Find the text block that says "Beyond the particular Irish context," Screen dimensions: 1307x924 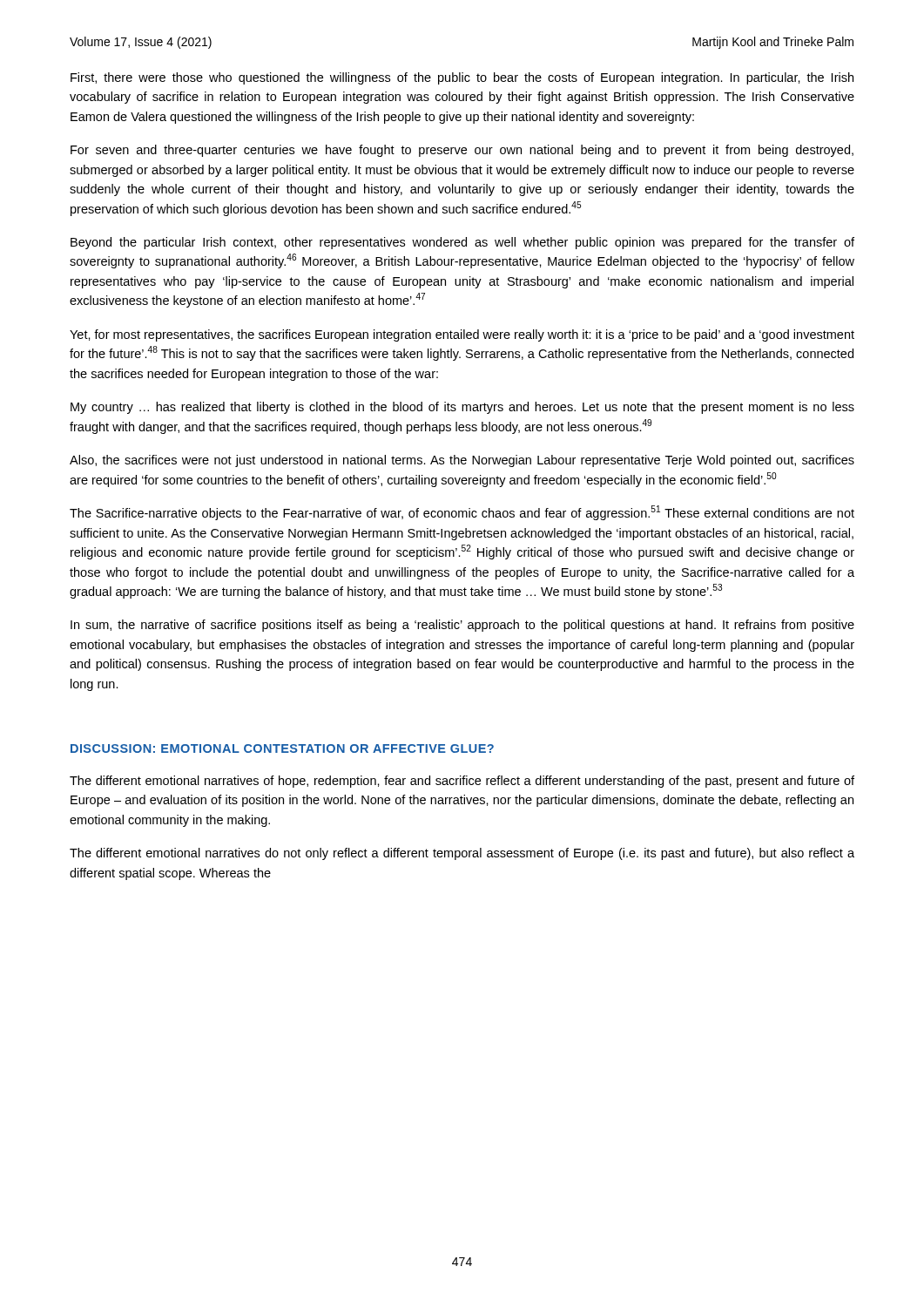point(462,272)
